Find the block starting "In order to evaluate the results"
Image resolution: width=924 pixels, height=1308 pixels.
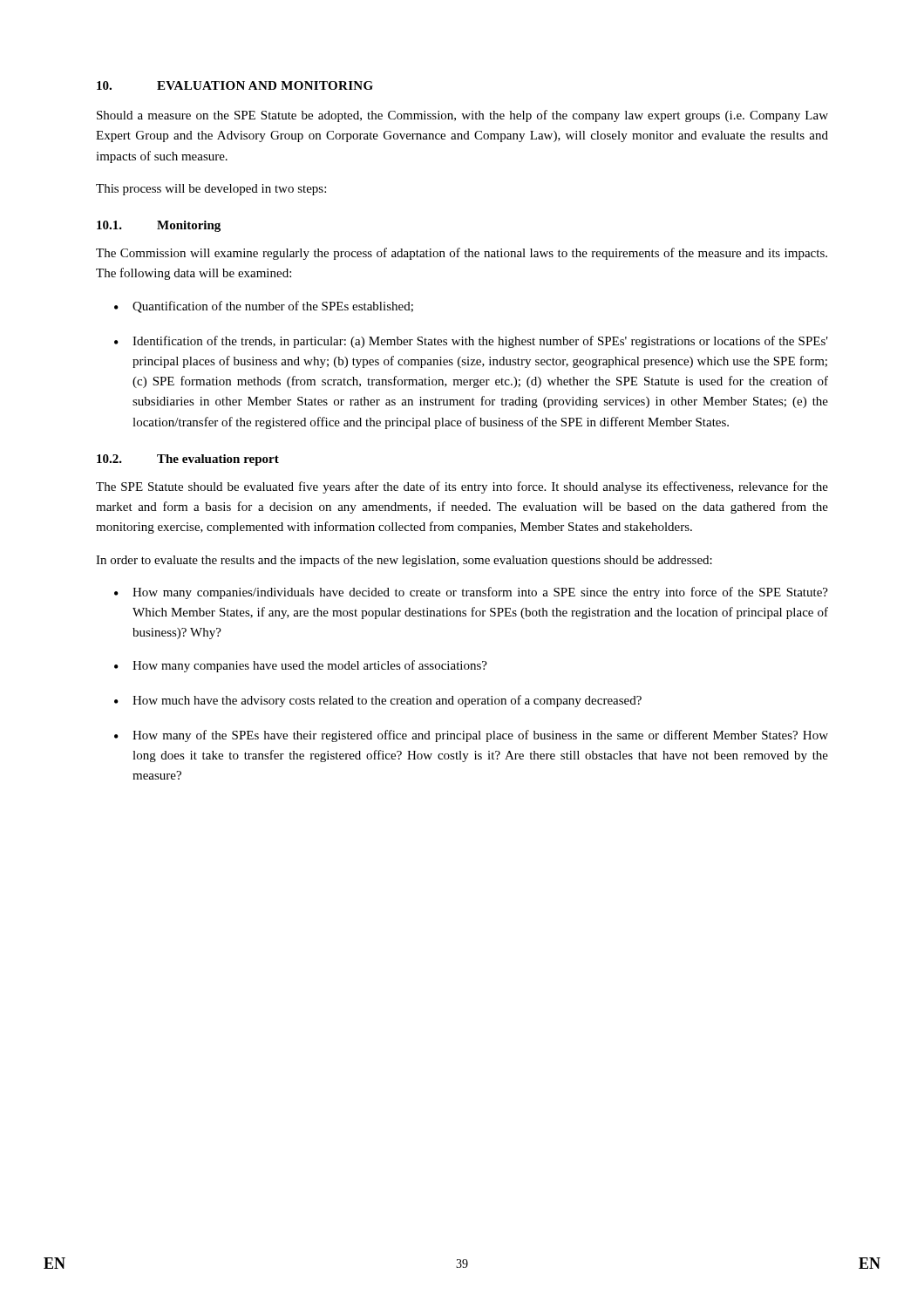pos(404,559)
